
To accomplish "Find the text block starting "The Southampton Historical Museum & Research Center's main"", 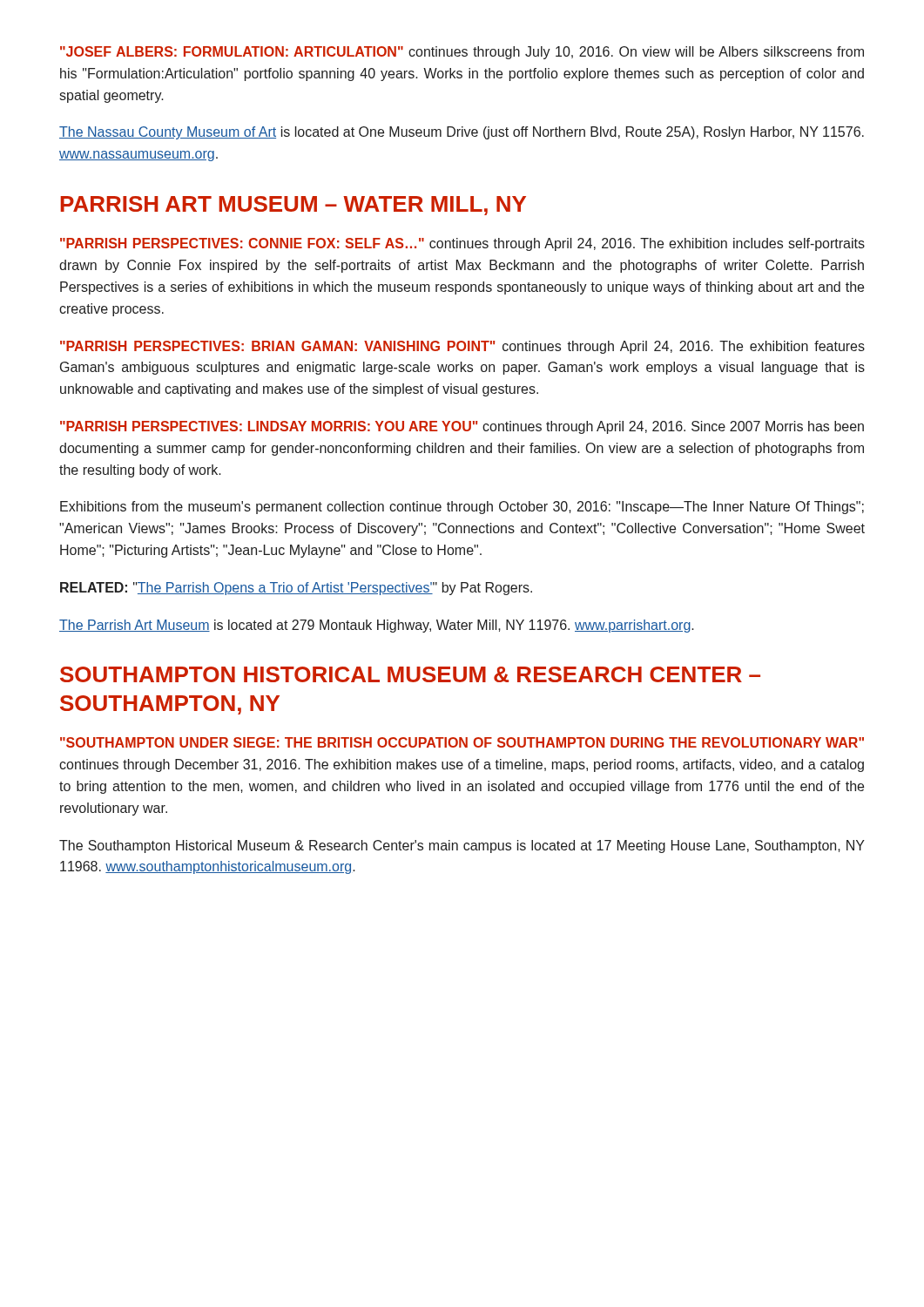I will (462, 856).
